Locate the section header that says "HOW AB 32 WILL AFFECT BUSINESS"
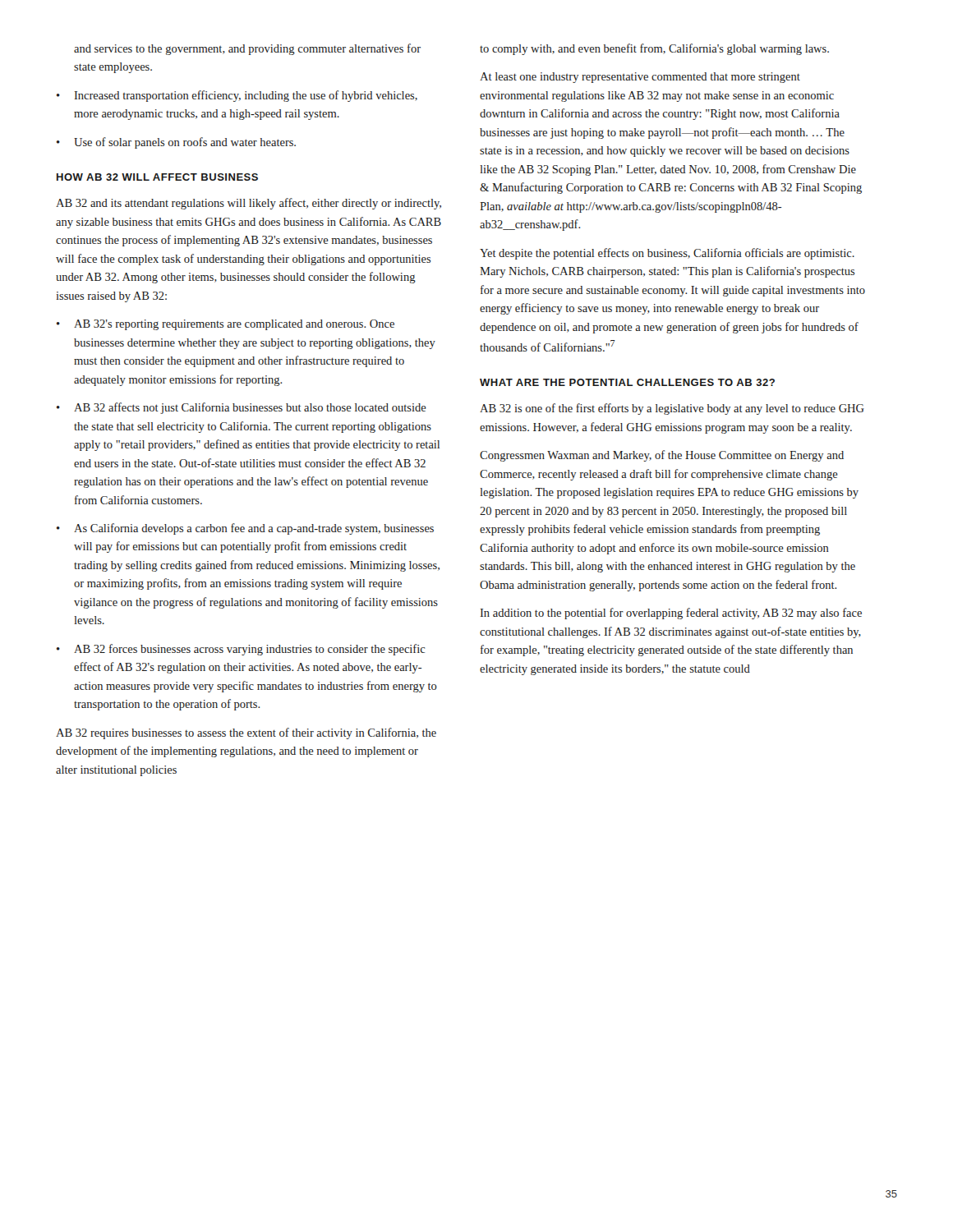Screen dimensions: 1232x953 (157, 177)
